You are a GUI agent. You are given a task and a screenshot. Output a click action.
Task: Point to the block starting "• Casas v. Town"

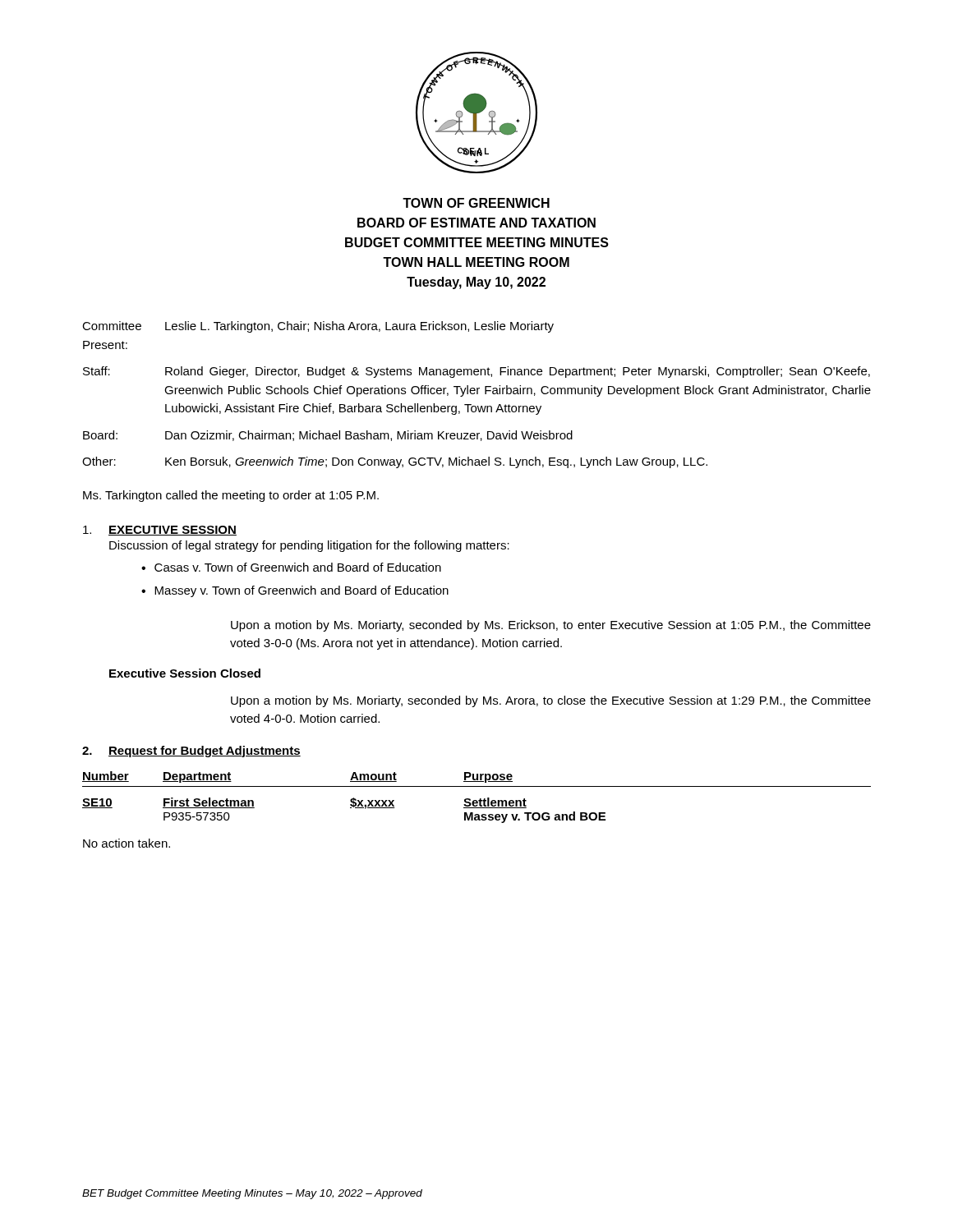pos(291,568)
